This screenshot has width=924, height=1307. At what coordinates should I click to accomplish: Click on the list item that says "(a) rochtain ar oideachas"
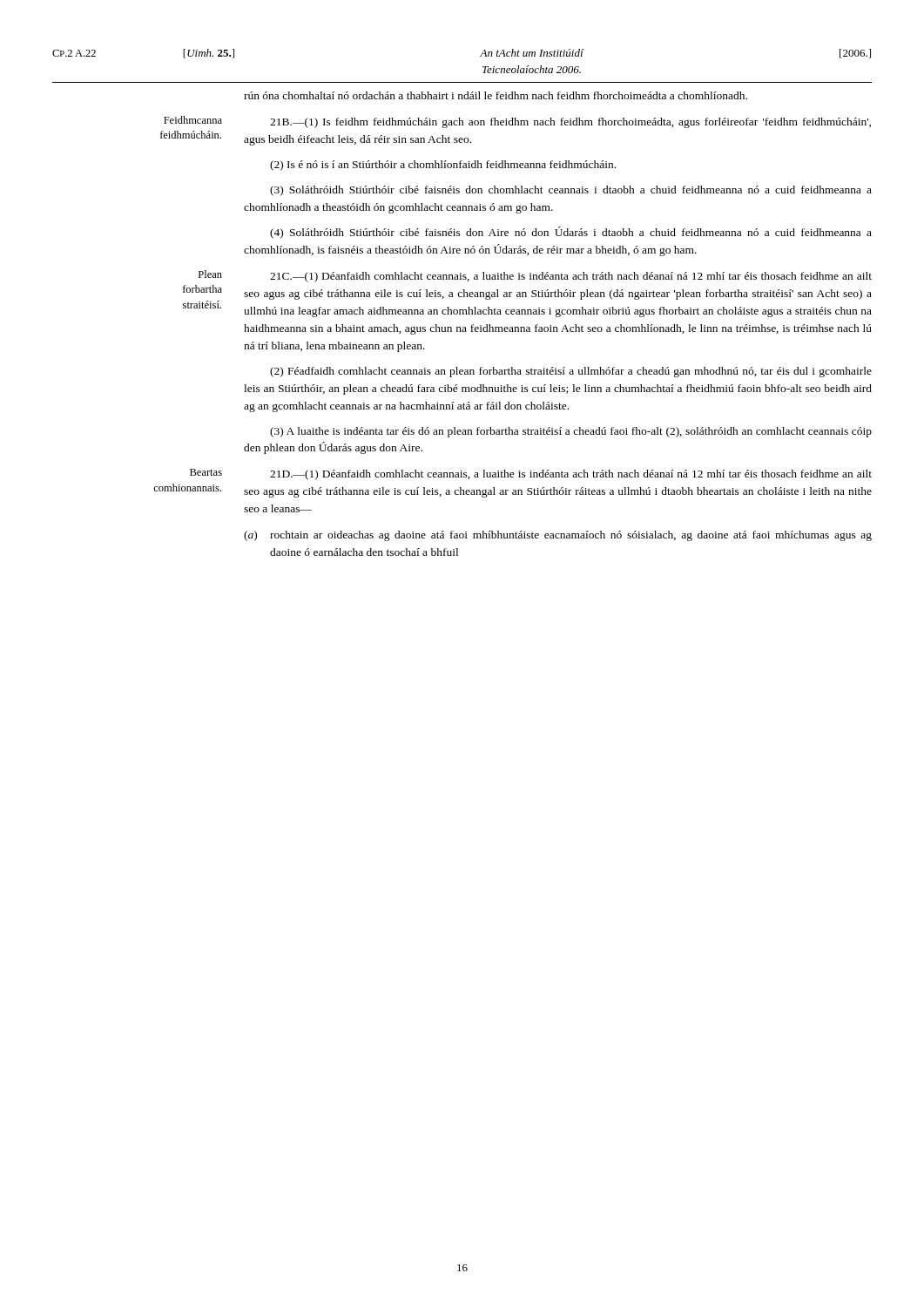pos(571,543)
